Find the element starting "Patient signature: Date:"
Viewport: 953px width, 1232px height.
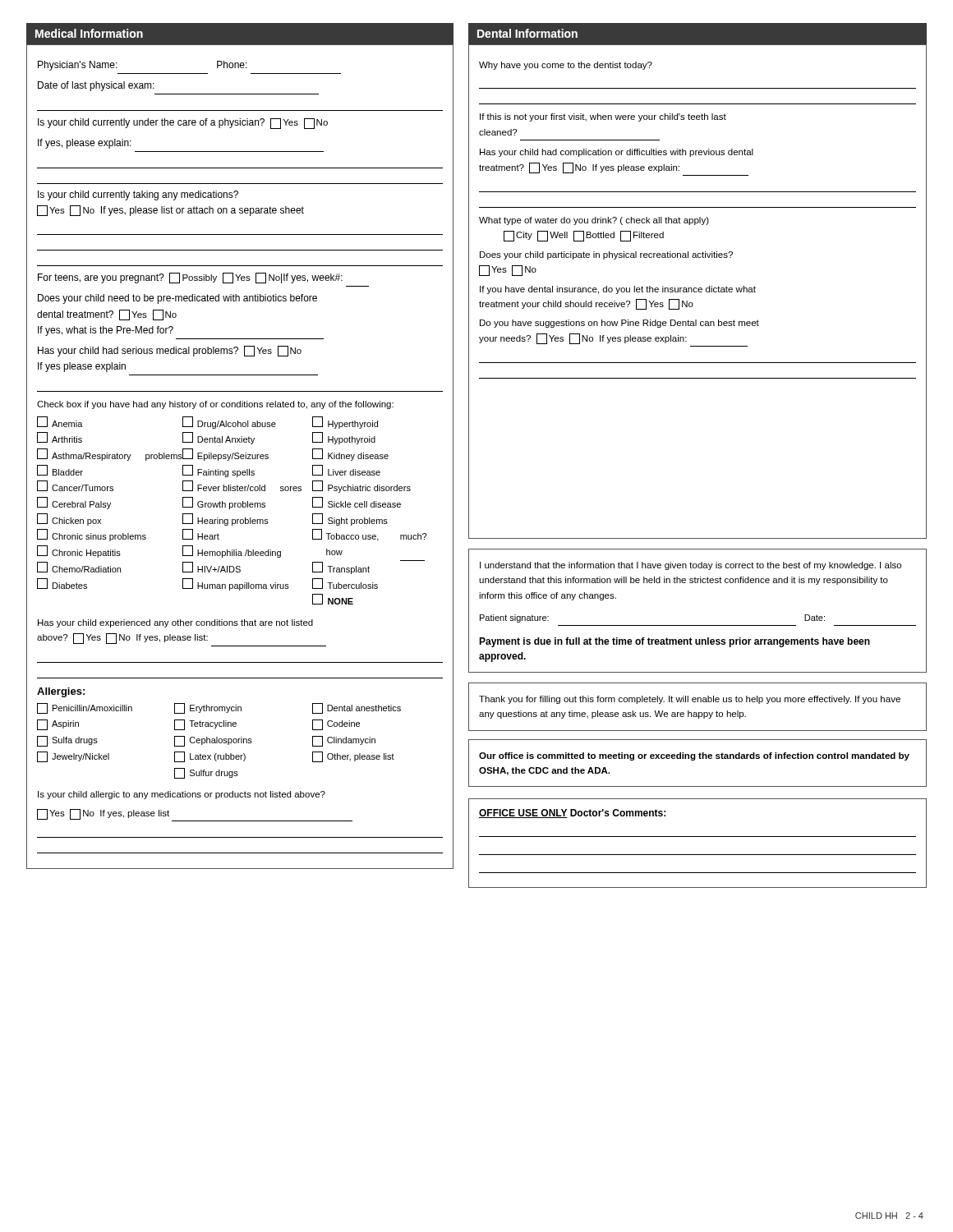pos(698,618)
